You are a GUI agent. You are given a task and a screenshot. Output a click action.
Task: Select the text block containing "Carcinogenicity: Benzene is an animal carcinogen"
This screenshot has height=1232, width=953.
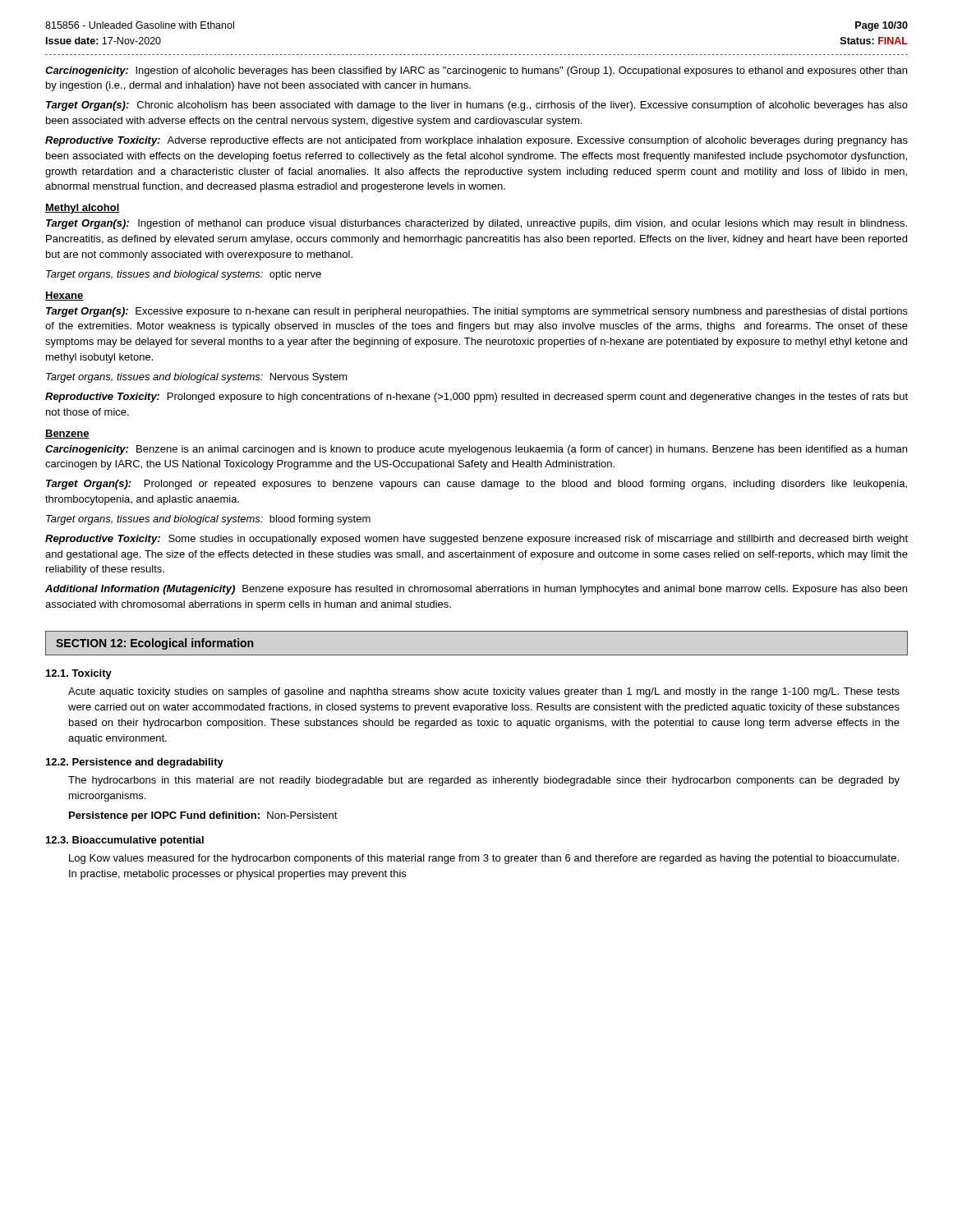coord(476,527)
